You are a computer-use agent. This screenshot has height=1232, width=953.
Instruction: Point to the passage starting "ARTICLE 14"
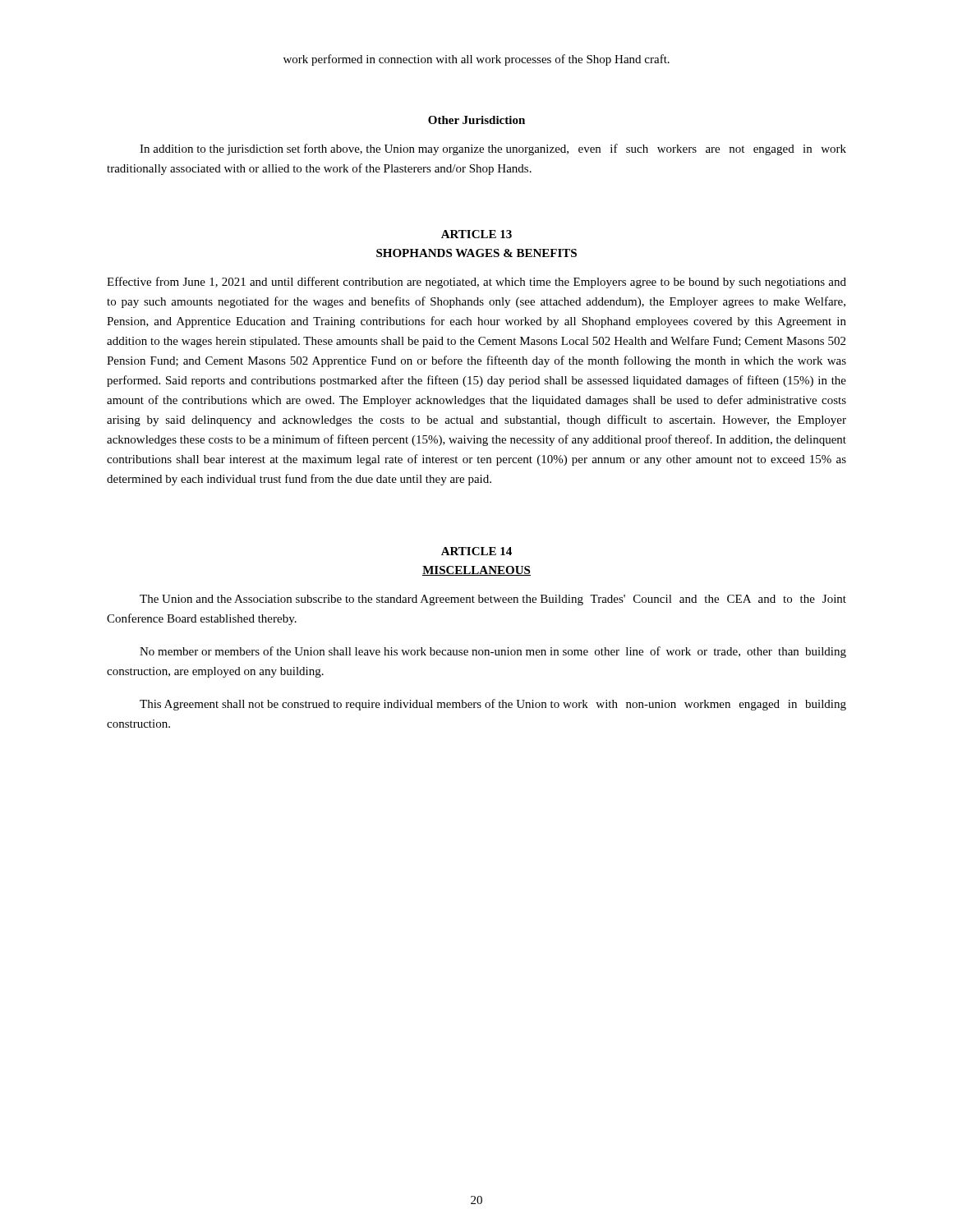tap(476, 551)
